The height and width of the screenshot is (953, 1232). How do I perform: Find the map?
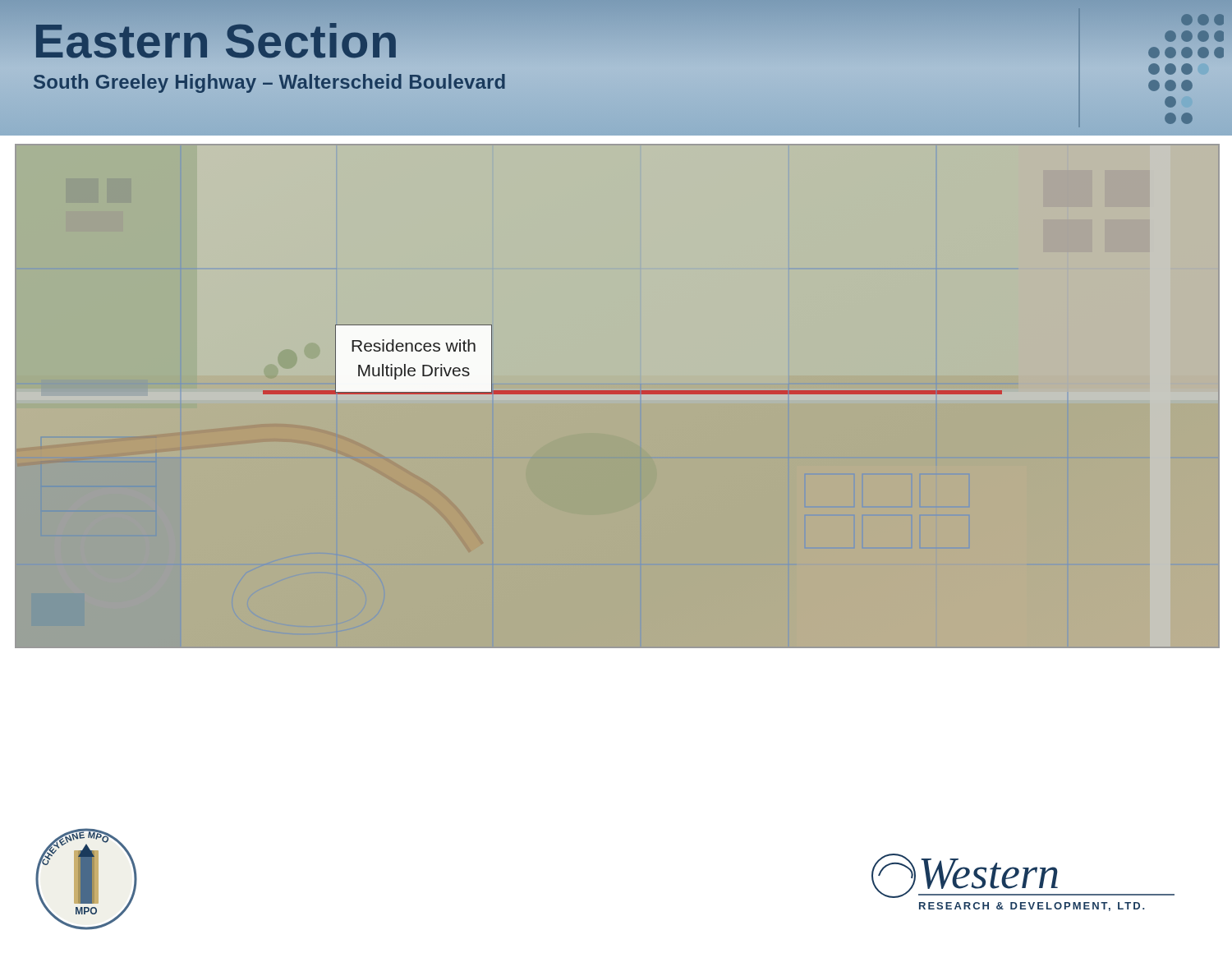(617, 396)
